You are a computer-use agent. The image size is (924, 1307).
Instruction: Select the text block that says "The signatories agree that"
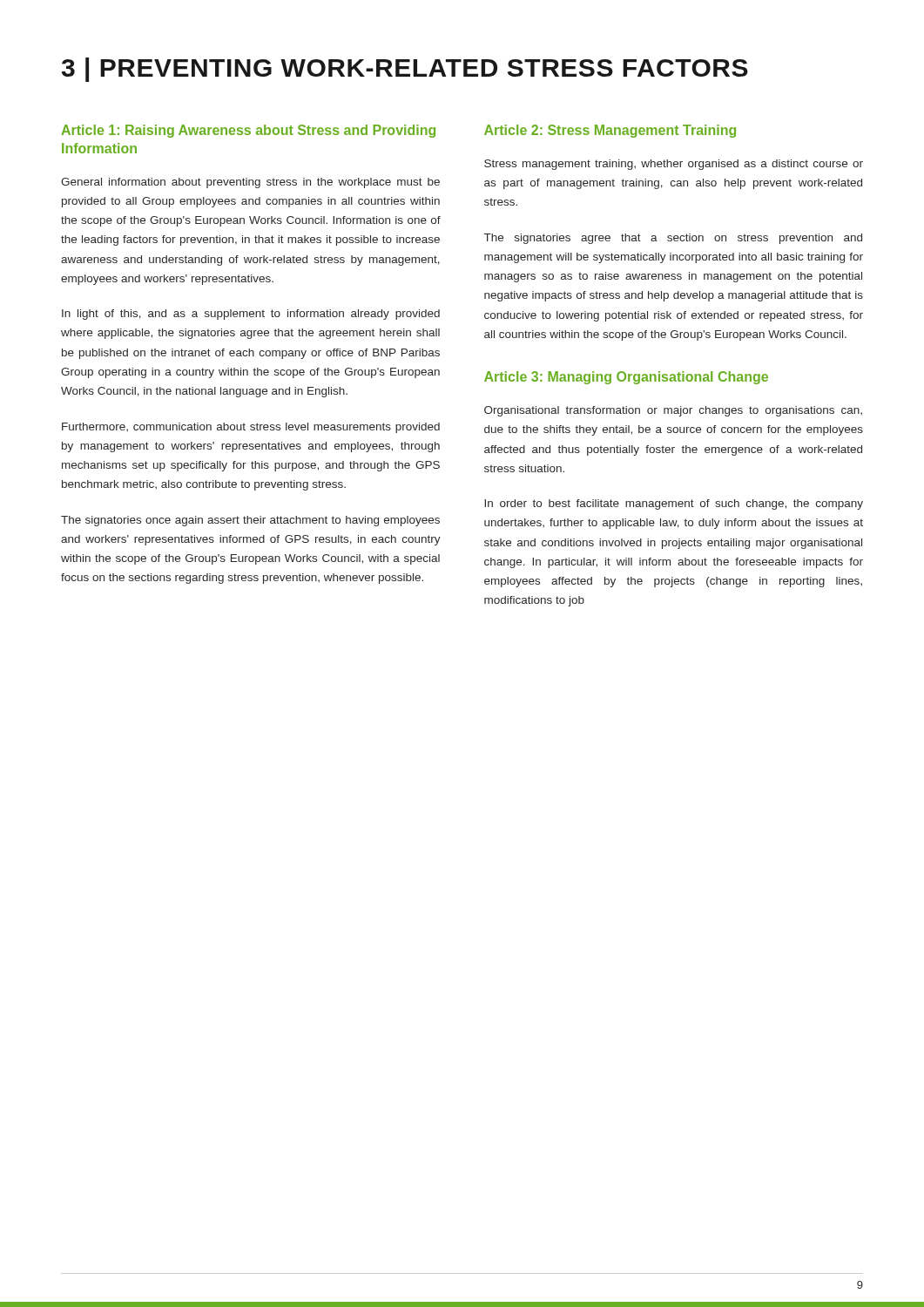point(673,286)
